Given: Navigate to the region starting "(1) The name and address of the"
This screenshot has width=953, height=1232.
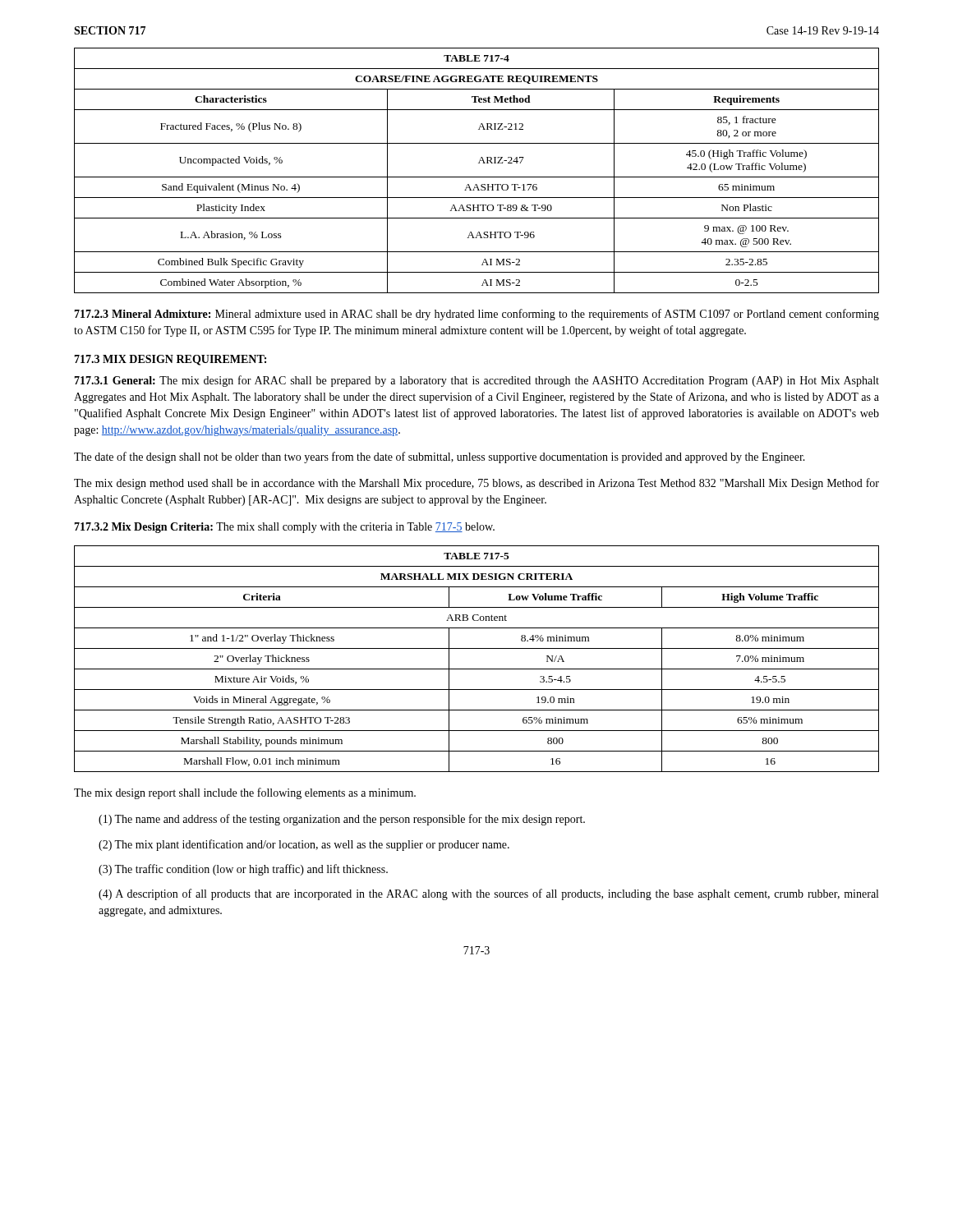Looking at the screenshot, I should (342, 820).
